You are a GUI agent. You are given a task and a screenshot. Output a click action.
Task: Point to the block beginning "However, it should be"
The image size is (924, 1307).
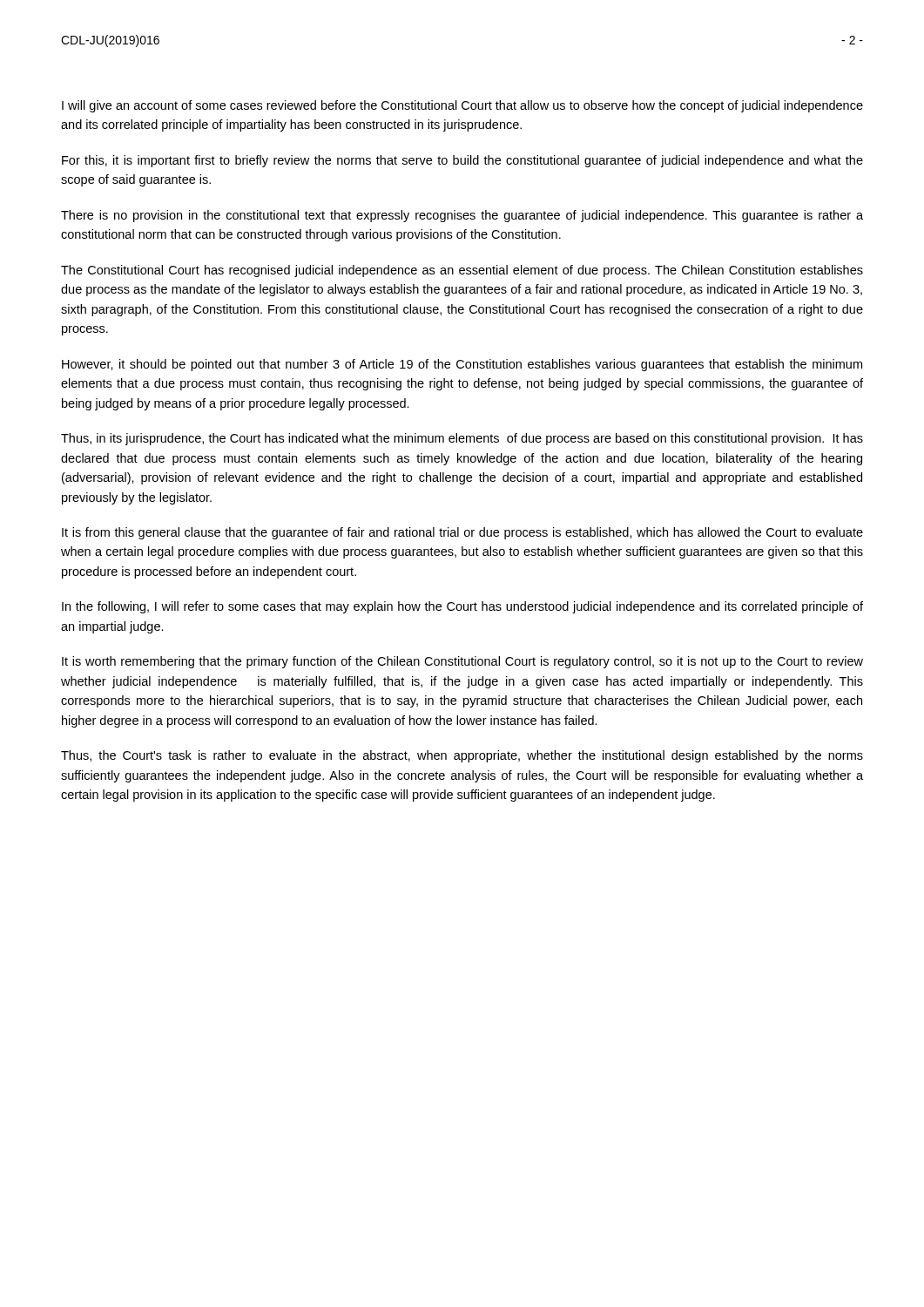[462, 384]
